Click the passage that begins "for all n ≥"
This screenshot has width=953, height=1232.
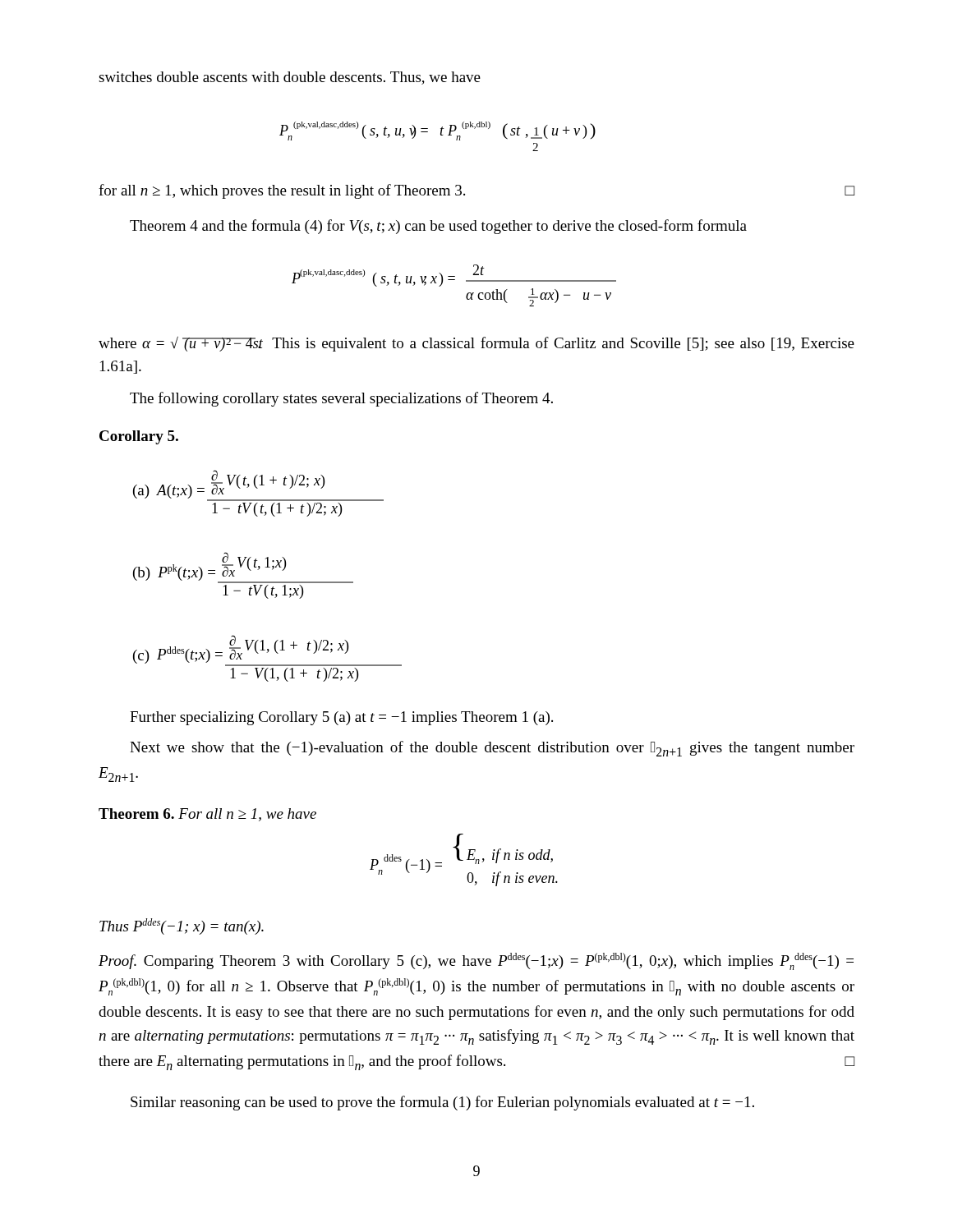(x=283, y=192)
